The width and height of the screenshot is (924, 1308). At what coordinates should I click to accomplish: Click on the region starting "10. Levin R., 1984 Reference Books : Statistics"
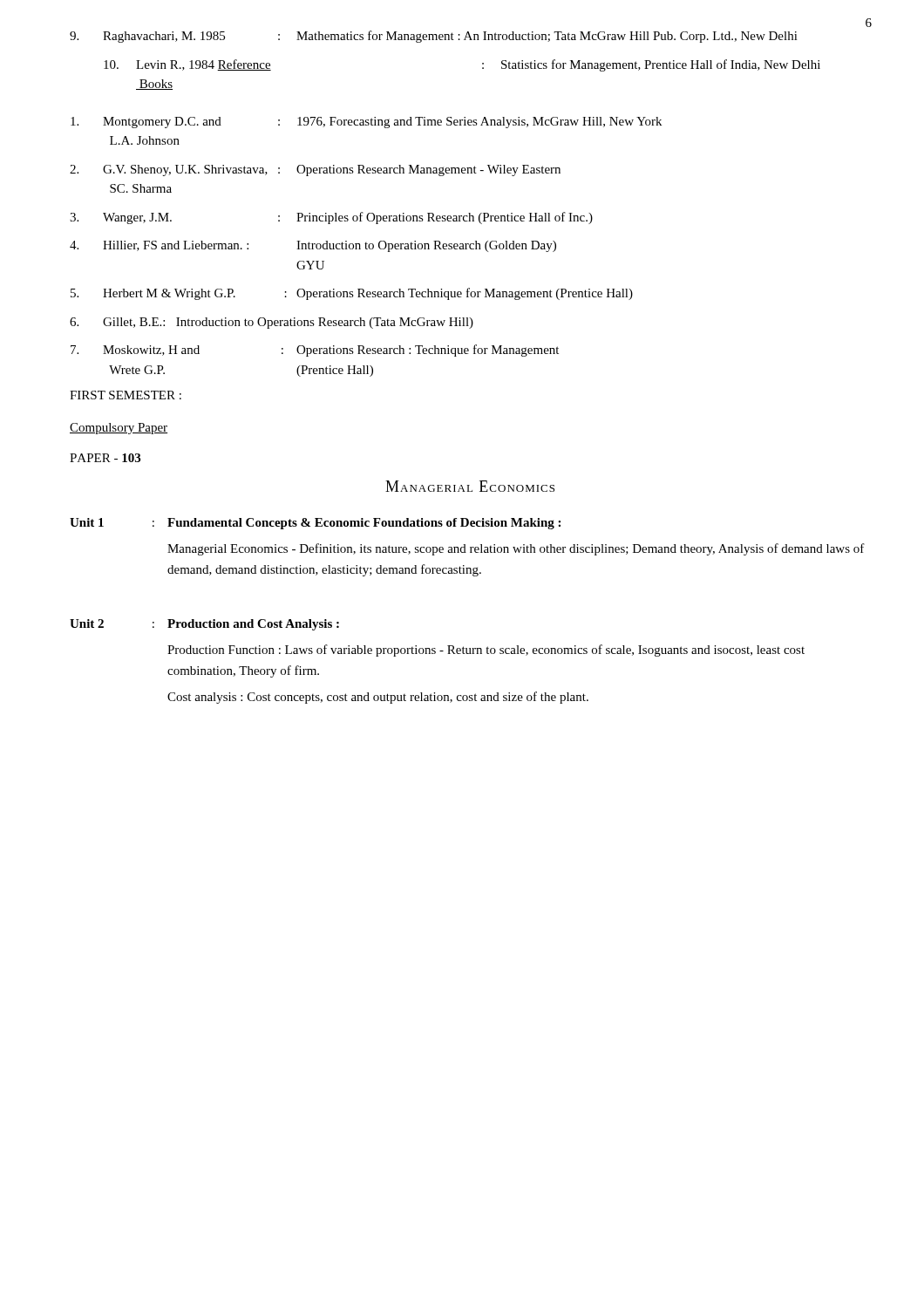coord(201,65)
